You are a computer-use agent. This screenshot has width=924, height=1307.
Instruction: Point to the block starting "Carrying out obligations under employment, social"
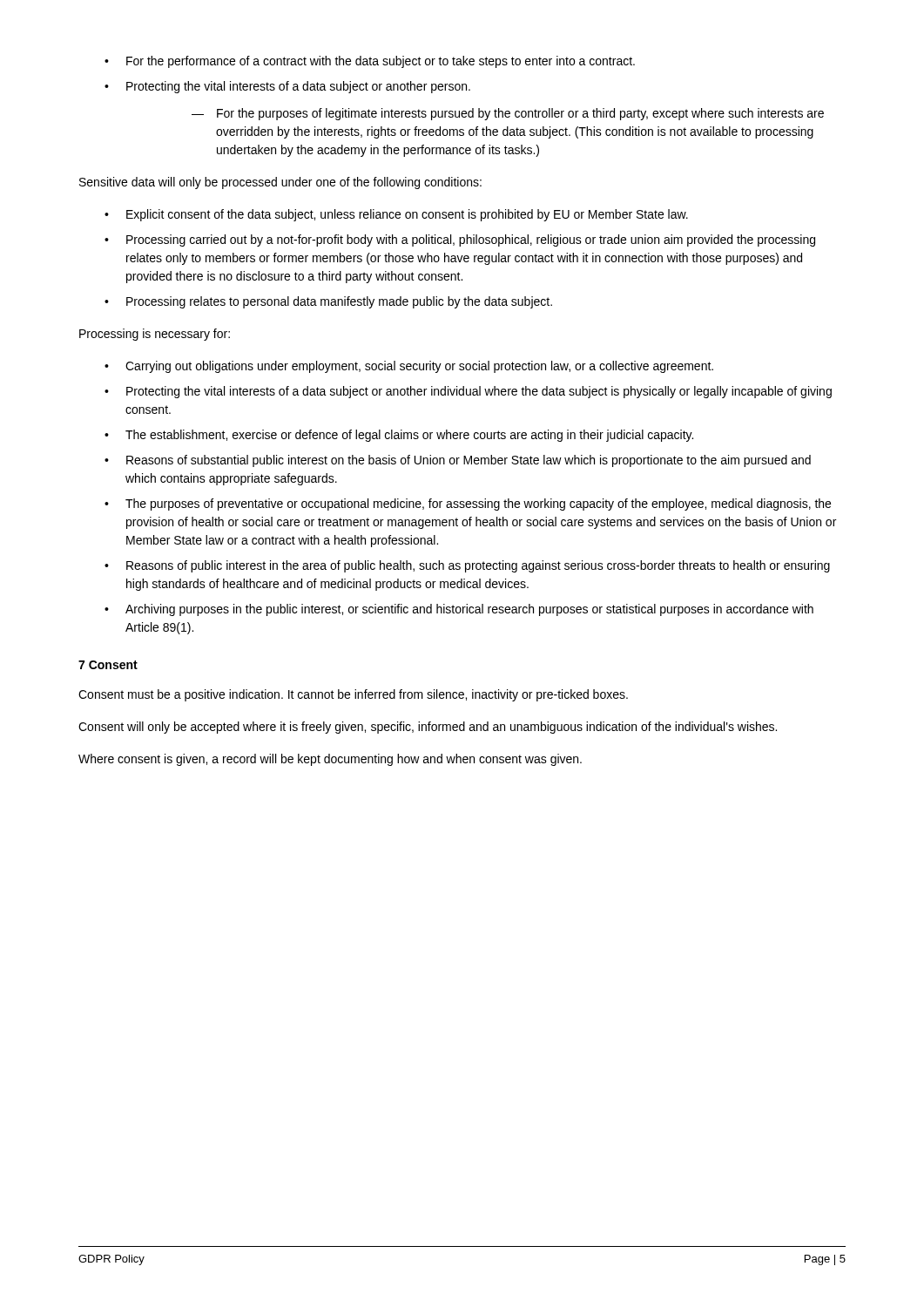475,366
